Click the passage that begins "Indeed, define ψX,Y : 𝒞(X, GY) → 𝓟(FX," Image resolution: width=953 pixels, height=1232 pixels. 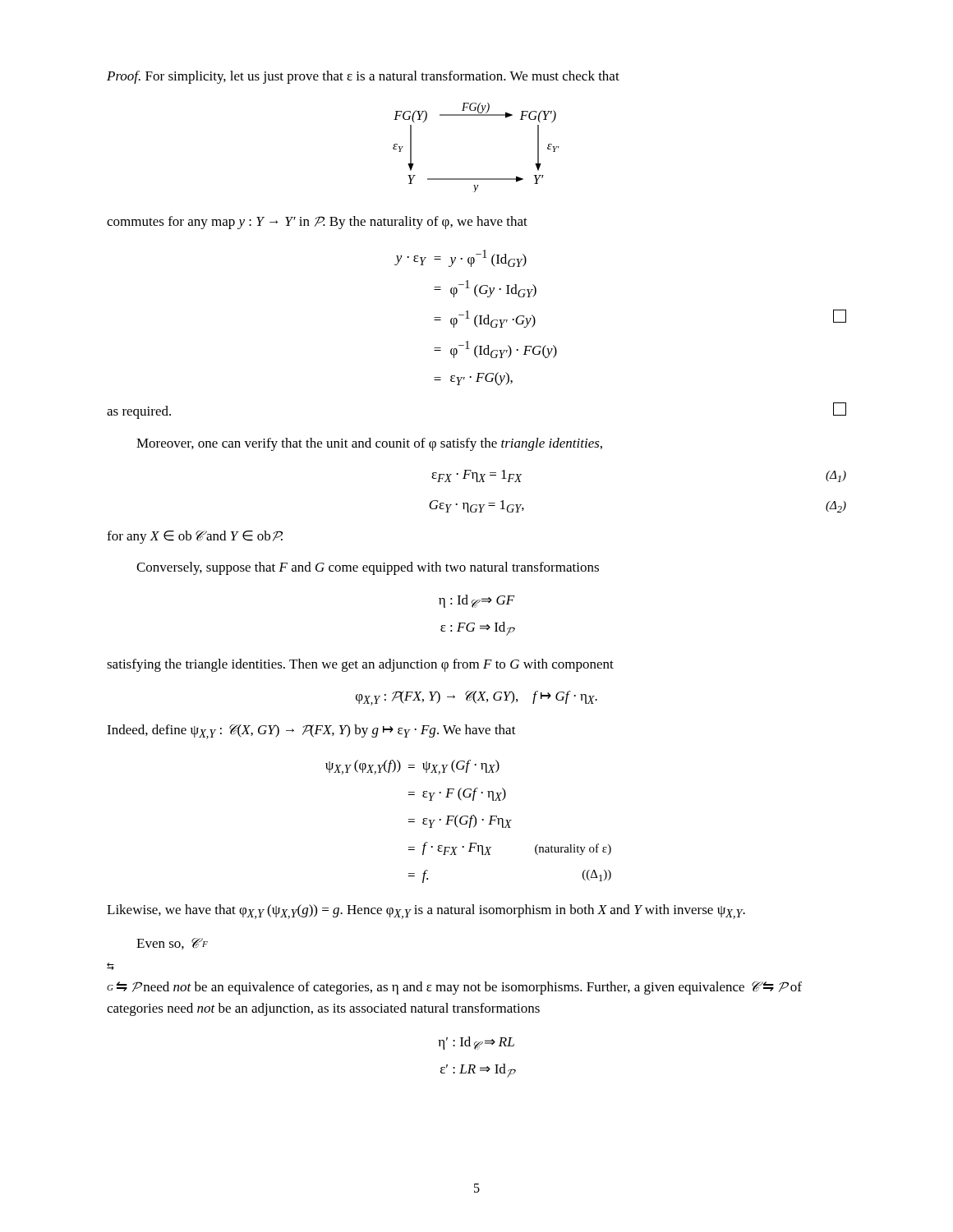(311, 731)
